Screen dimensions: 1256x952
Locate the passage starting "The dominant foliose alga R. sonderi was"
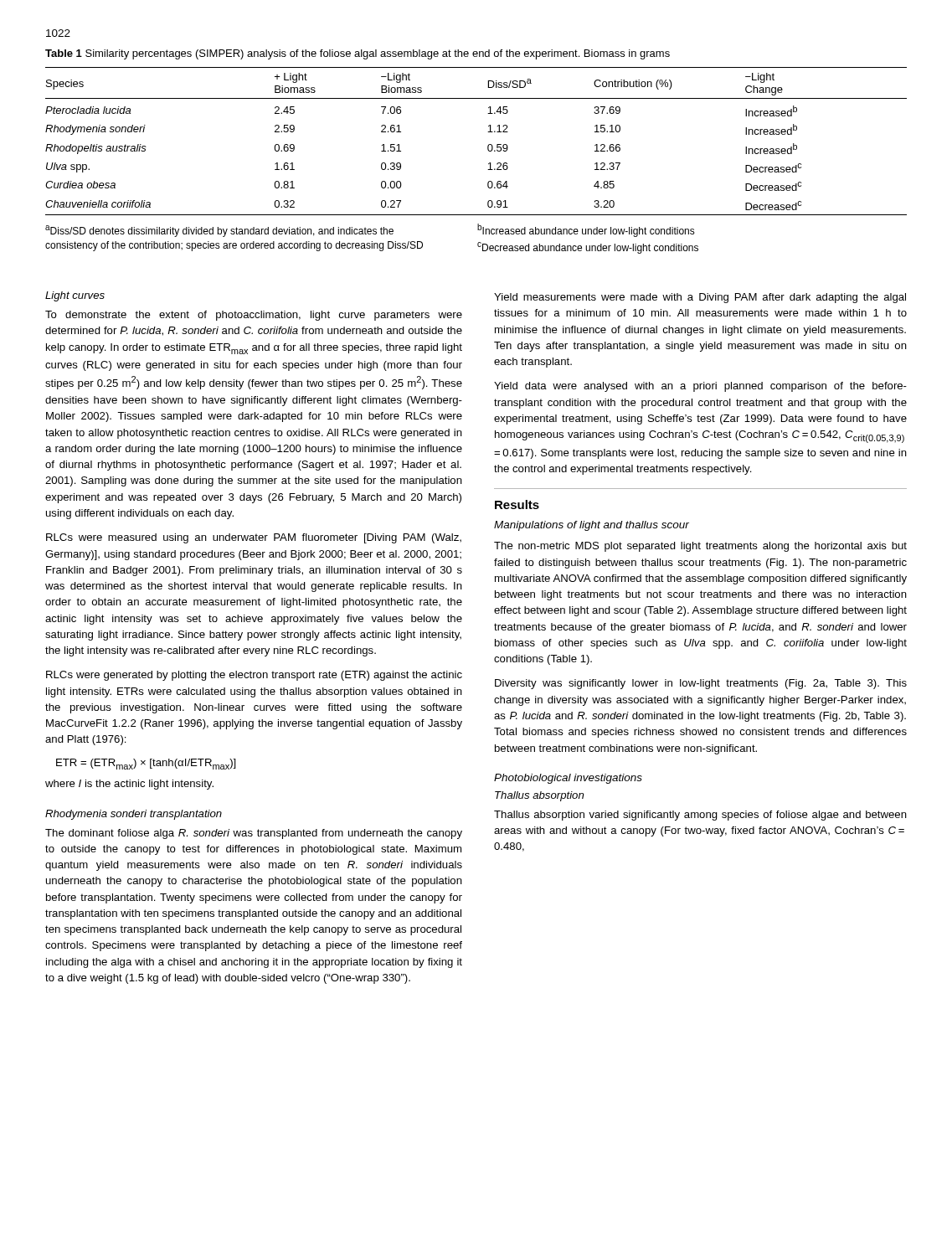[x=254, y=905]
